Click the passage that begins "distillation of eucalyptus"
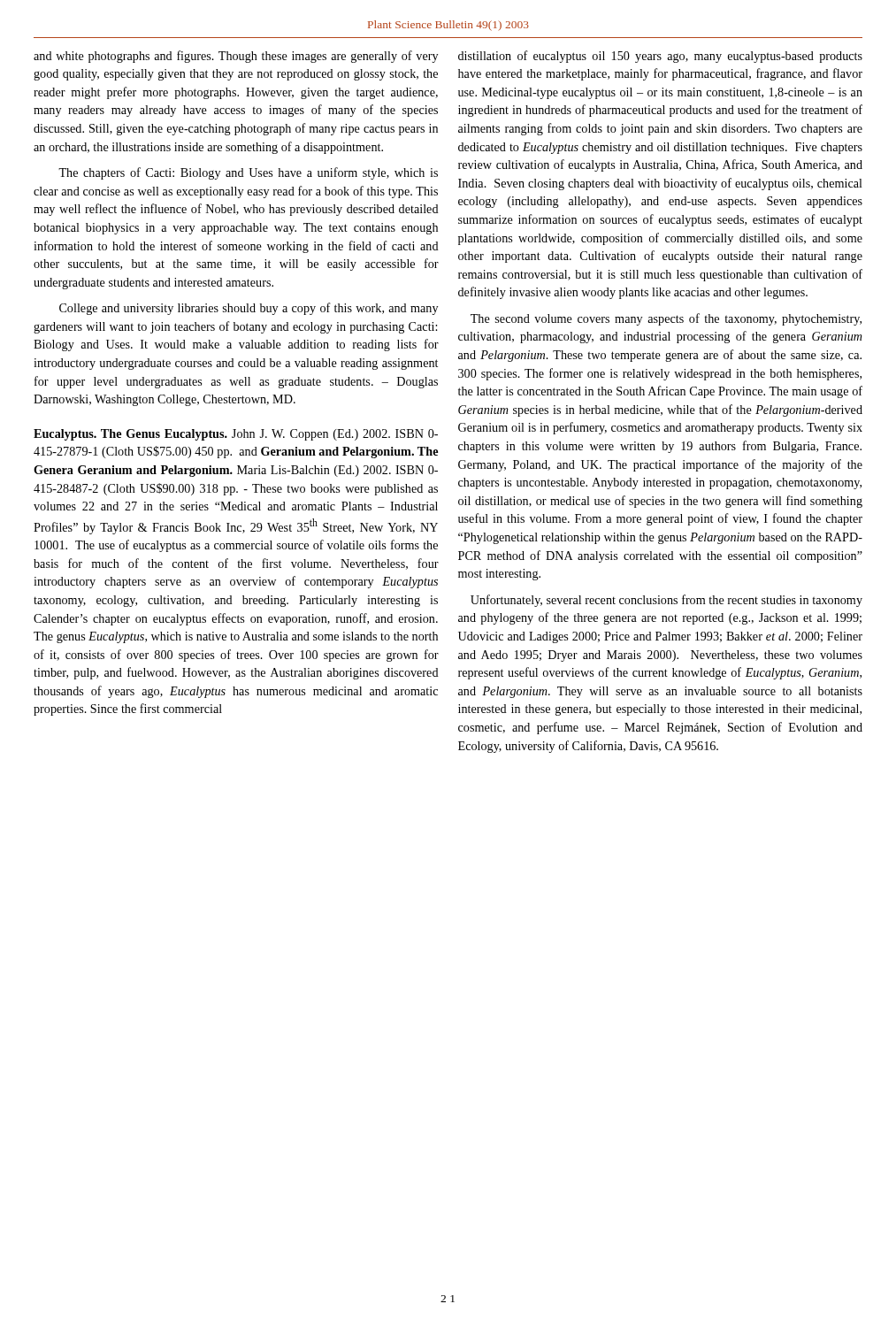 pyautogui.click(x=660, y=174)
